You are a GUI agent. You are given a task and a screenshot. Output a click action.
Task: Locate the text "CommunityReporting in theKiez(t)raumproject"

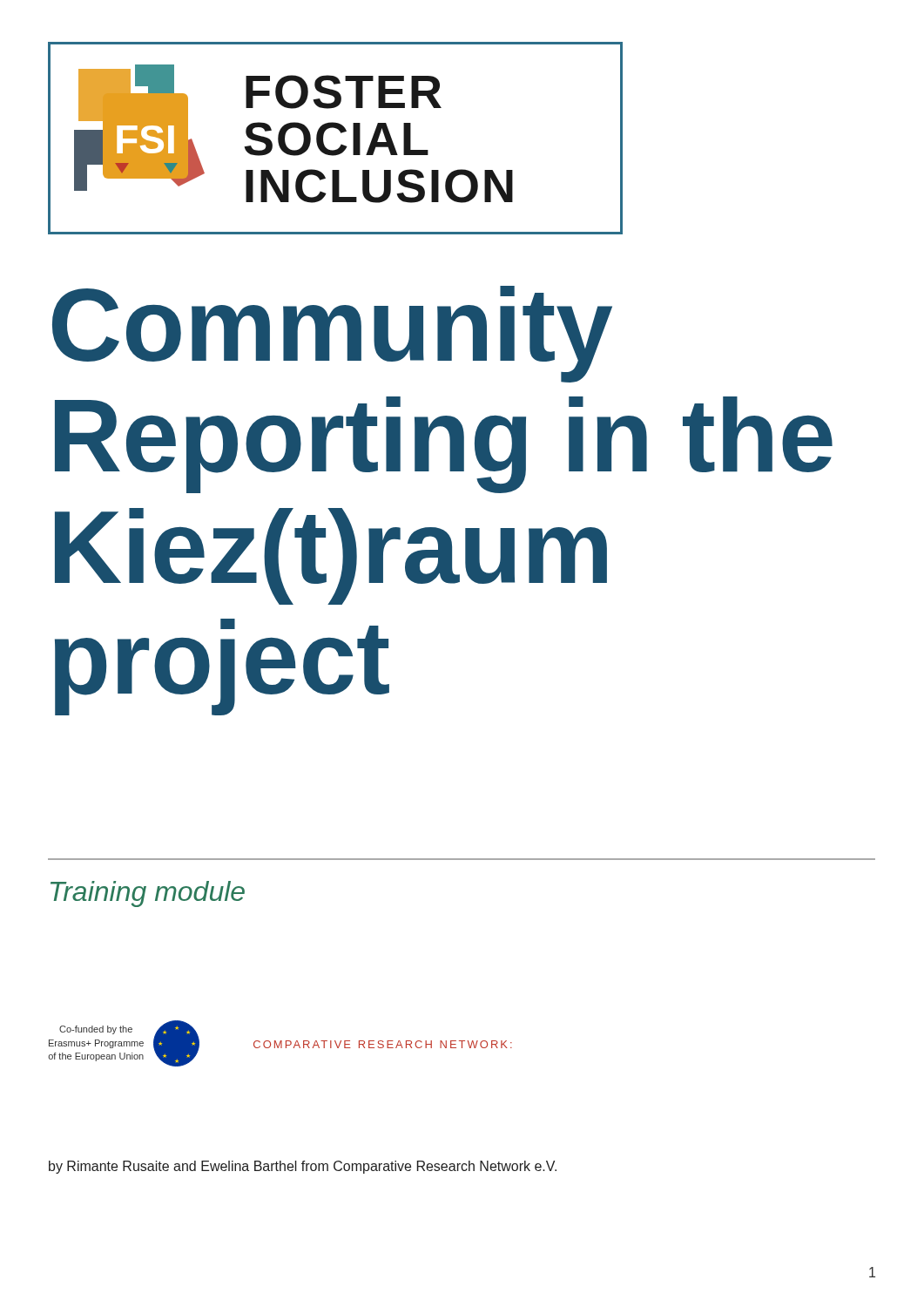[466, 492]
